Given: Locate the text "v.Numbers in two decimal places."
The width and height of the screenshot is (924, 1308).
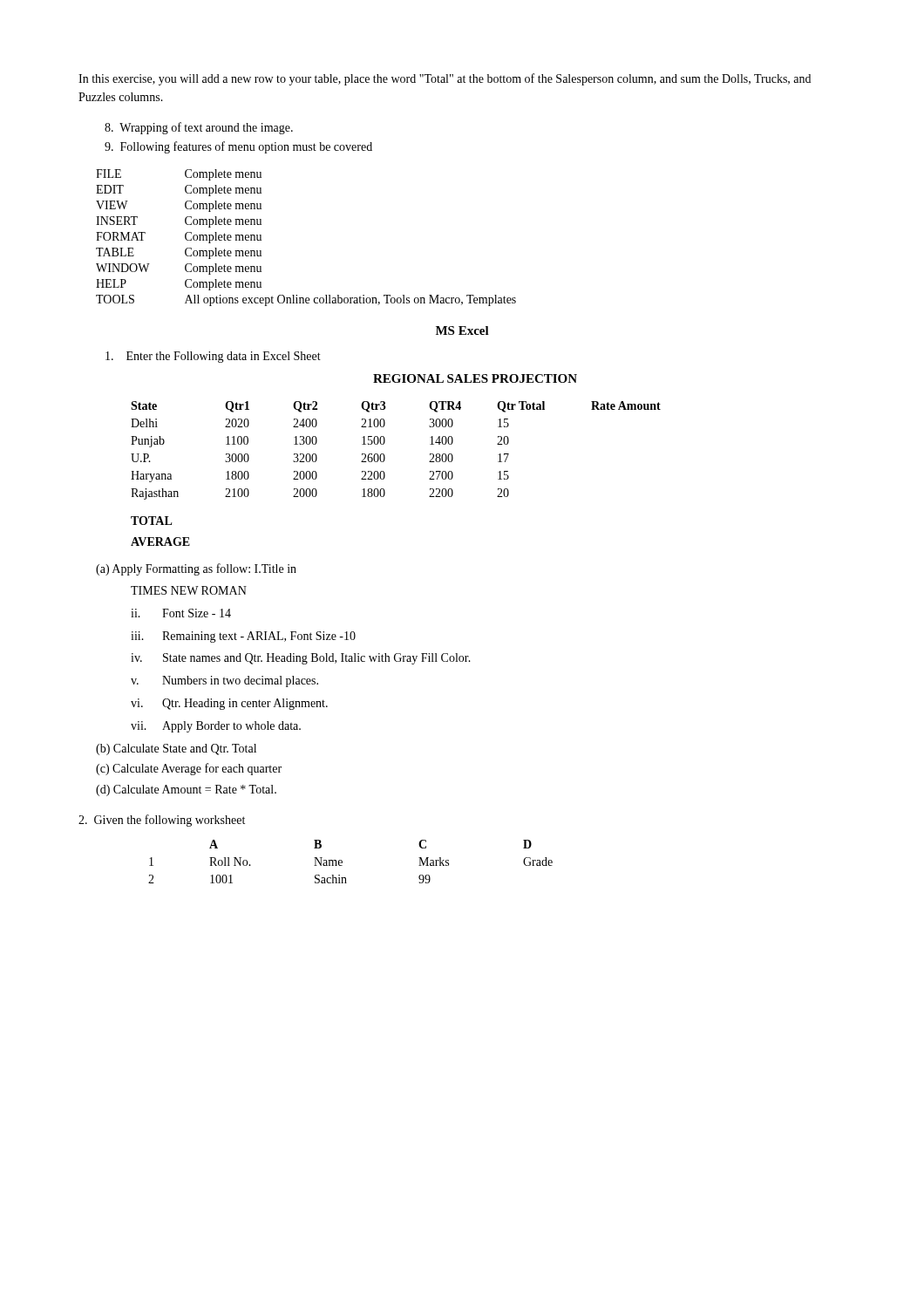Looking at the screenshot, I should (225, 681).
